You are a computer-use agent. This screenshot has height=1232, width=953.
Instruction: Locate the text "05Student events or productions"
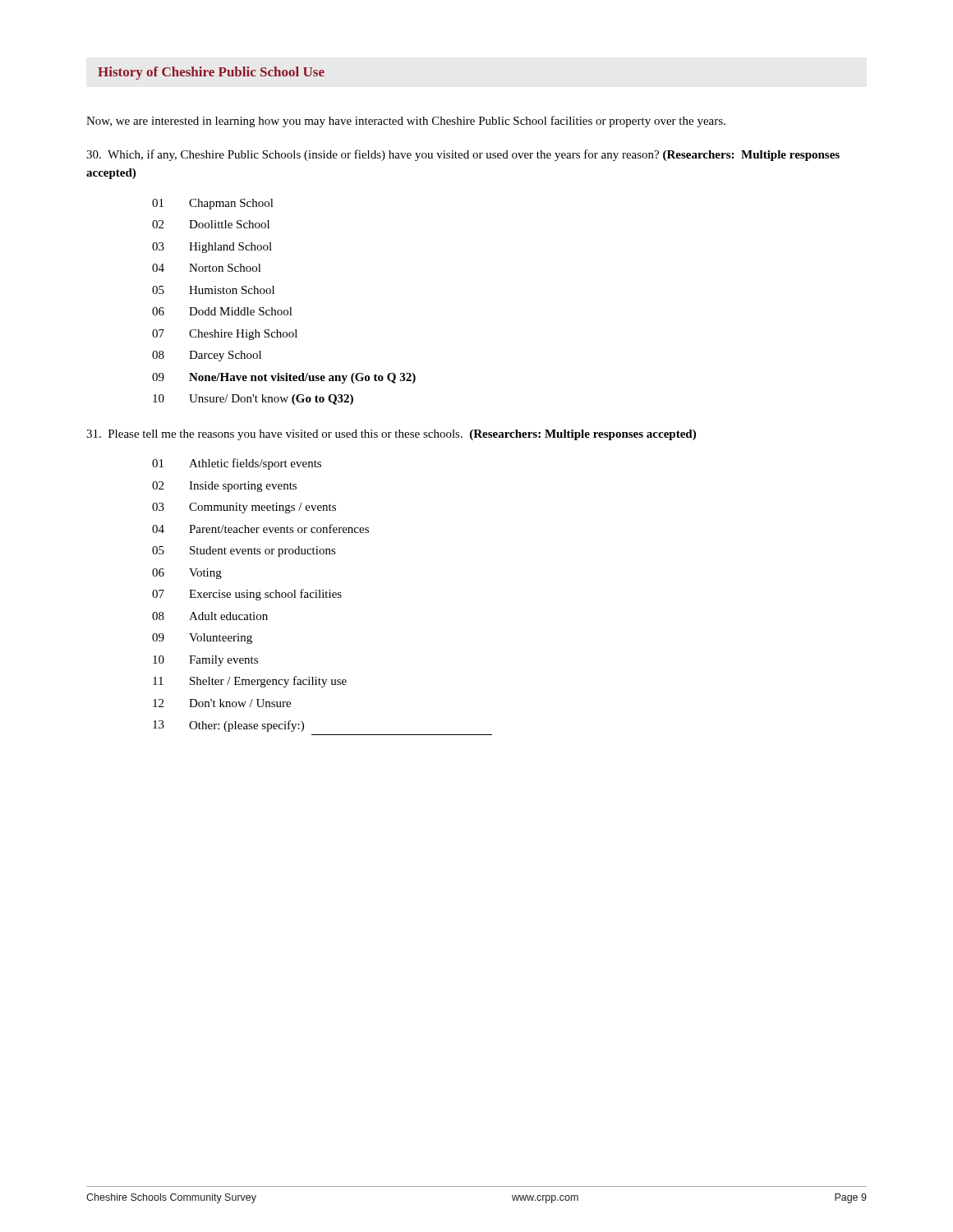pos(244,552)
